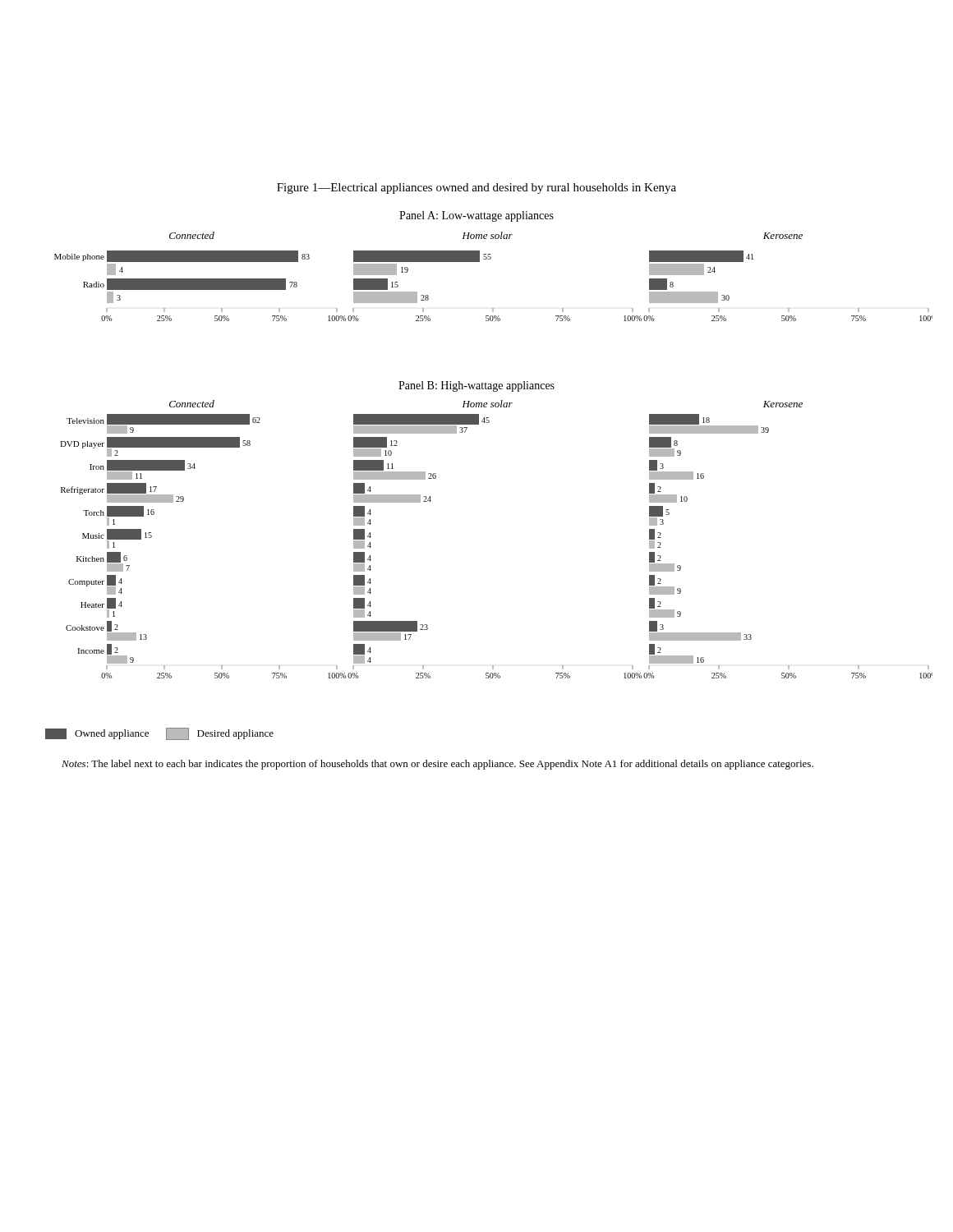Select the section header that reads "Panel A: Low-wattage appliances"

click(x=476, y=216)
